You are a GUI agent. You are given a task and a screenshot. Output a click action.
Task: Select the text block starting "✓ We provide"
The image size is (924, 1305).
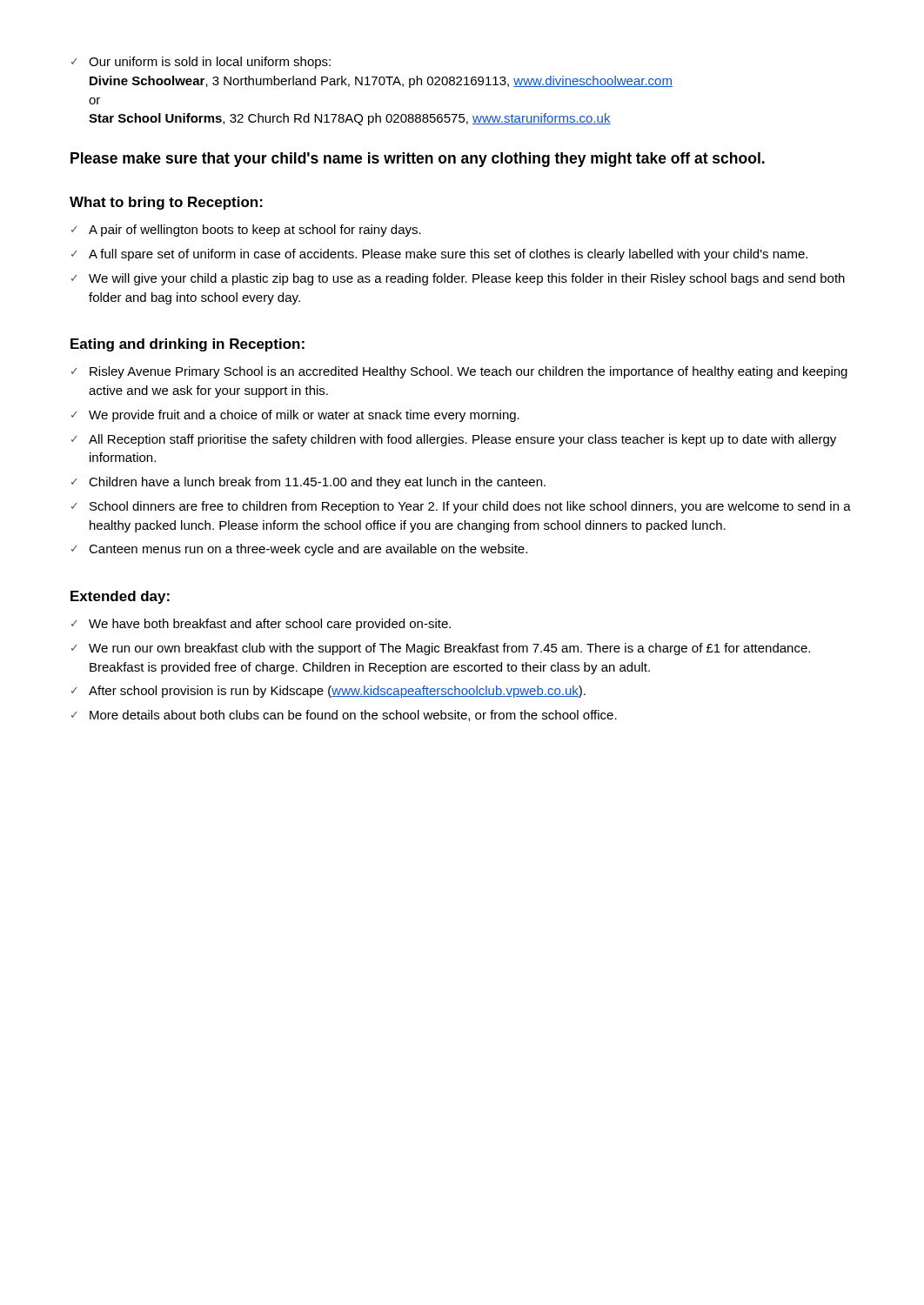pos(462,415)
